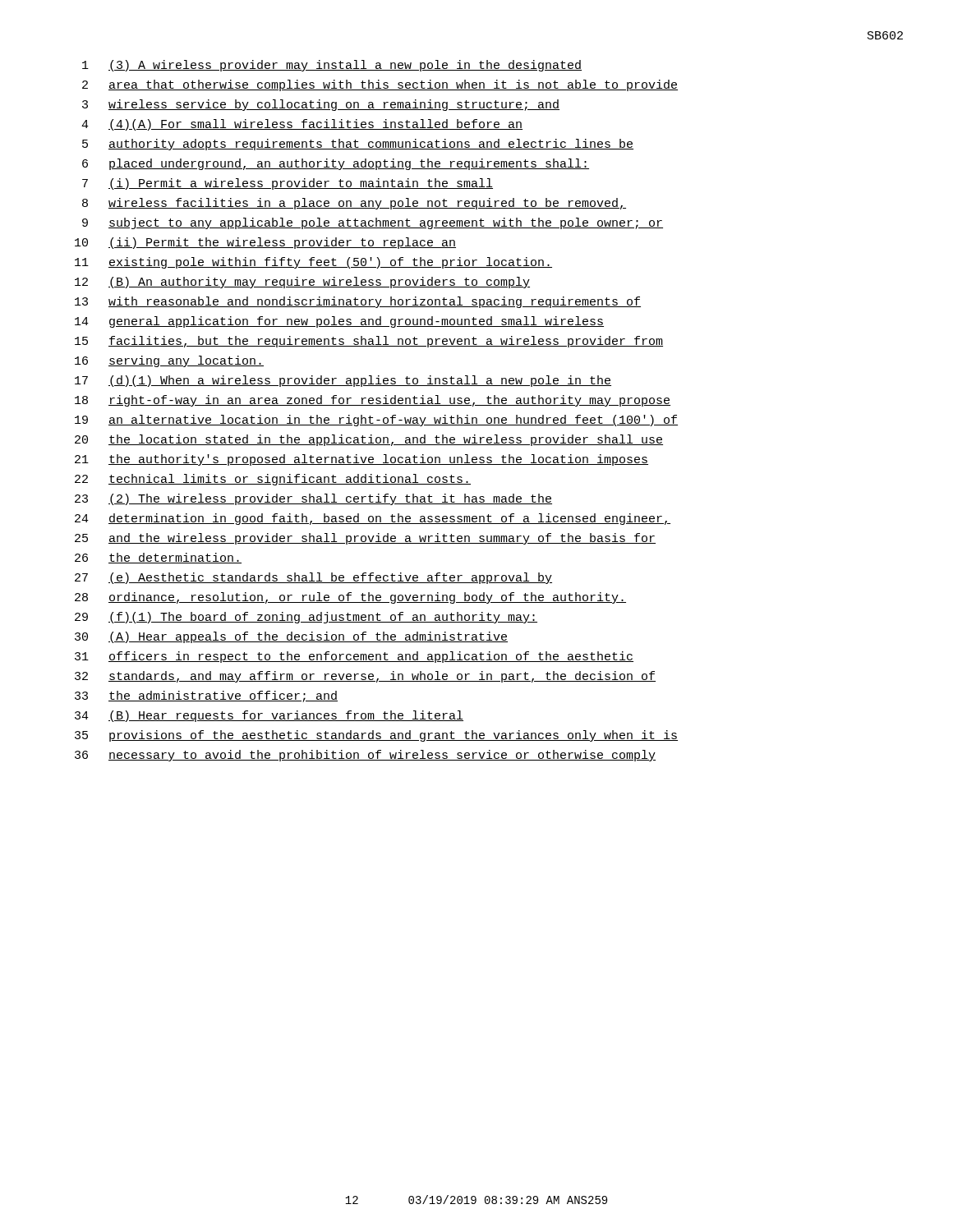Navigate to the block starting "10 (ii) Permit the wireless"

click(x=265, y=243)
